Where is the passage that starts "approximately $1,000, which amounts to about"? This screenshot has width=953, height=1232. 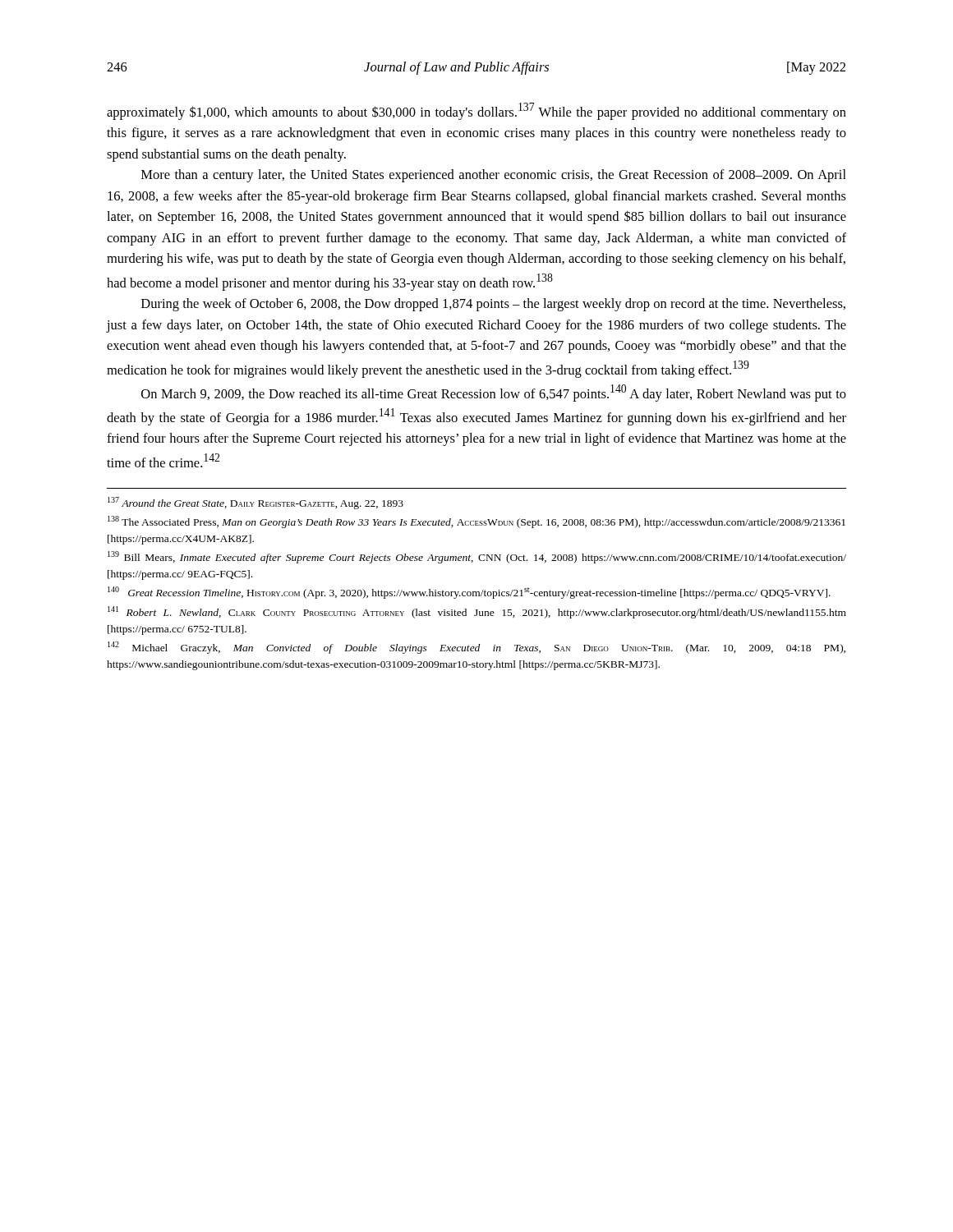point(476,131)
